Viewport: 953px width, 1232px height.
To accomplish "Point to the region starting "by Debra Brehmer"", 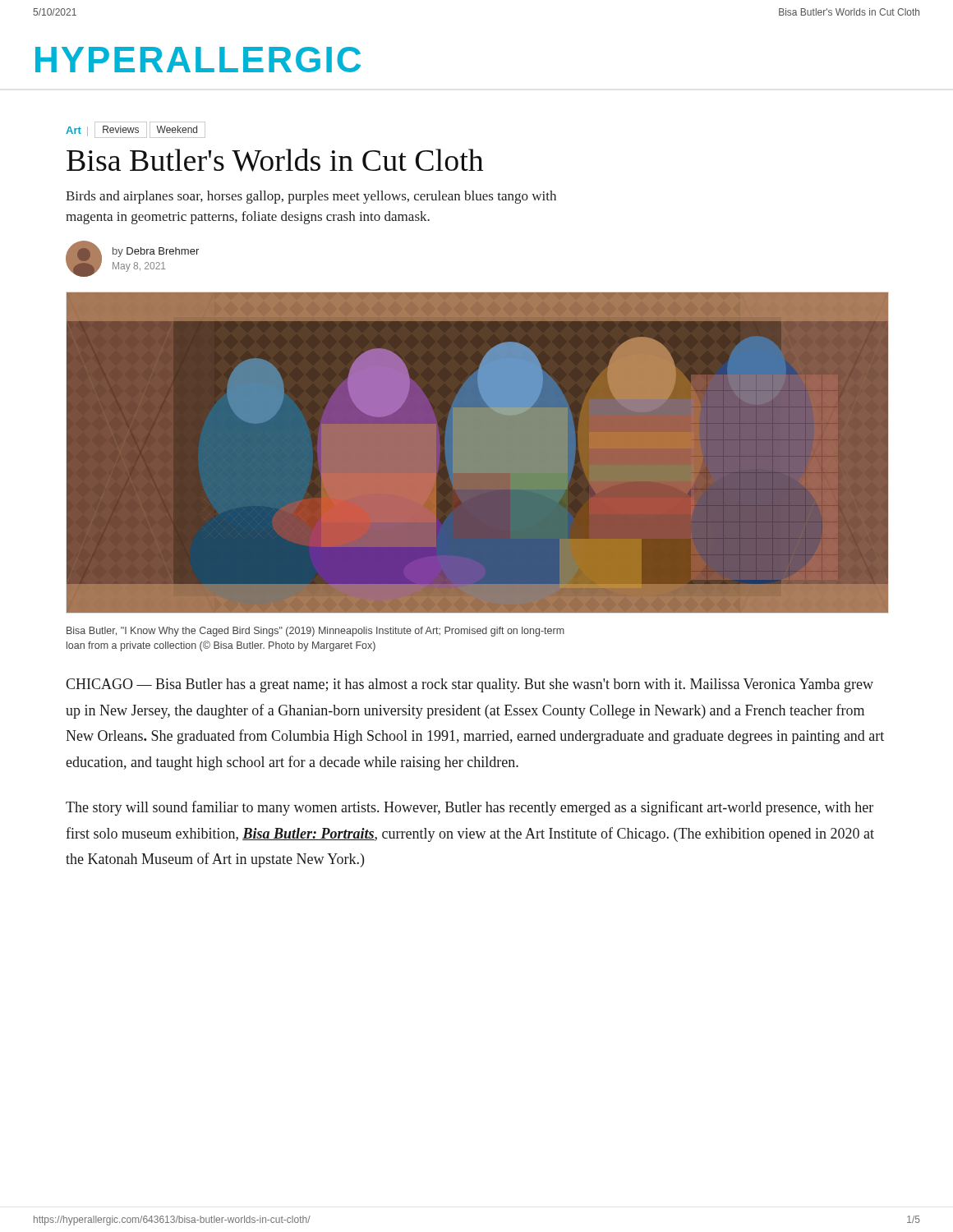I will tap(132, 258).
